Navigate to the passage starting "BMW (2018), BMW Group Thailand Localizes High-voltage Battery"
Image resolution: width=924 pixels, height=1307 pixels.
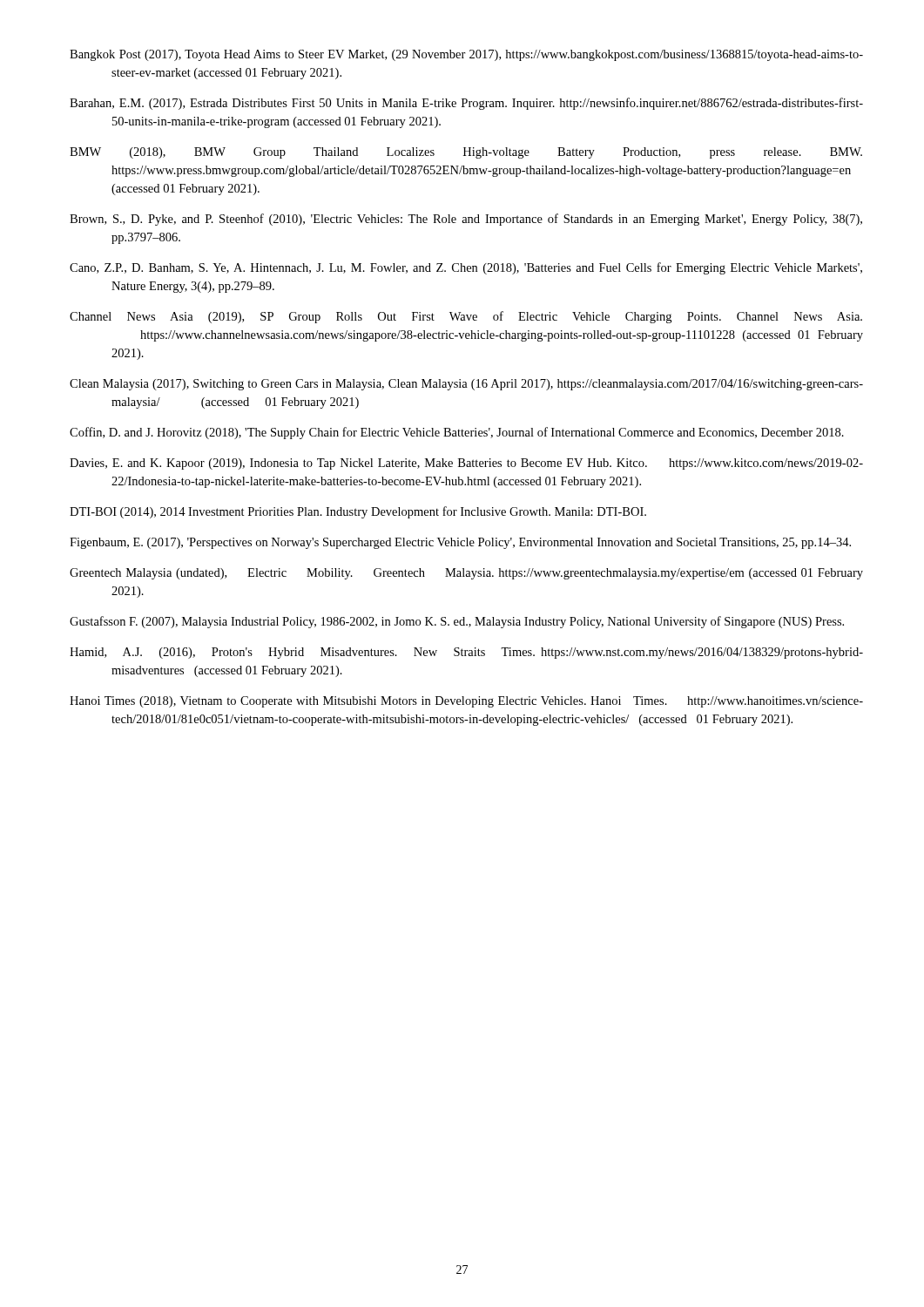466,170
